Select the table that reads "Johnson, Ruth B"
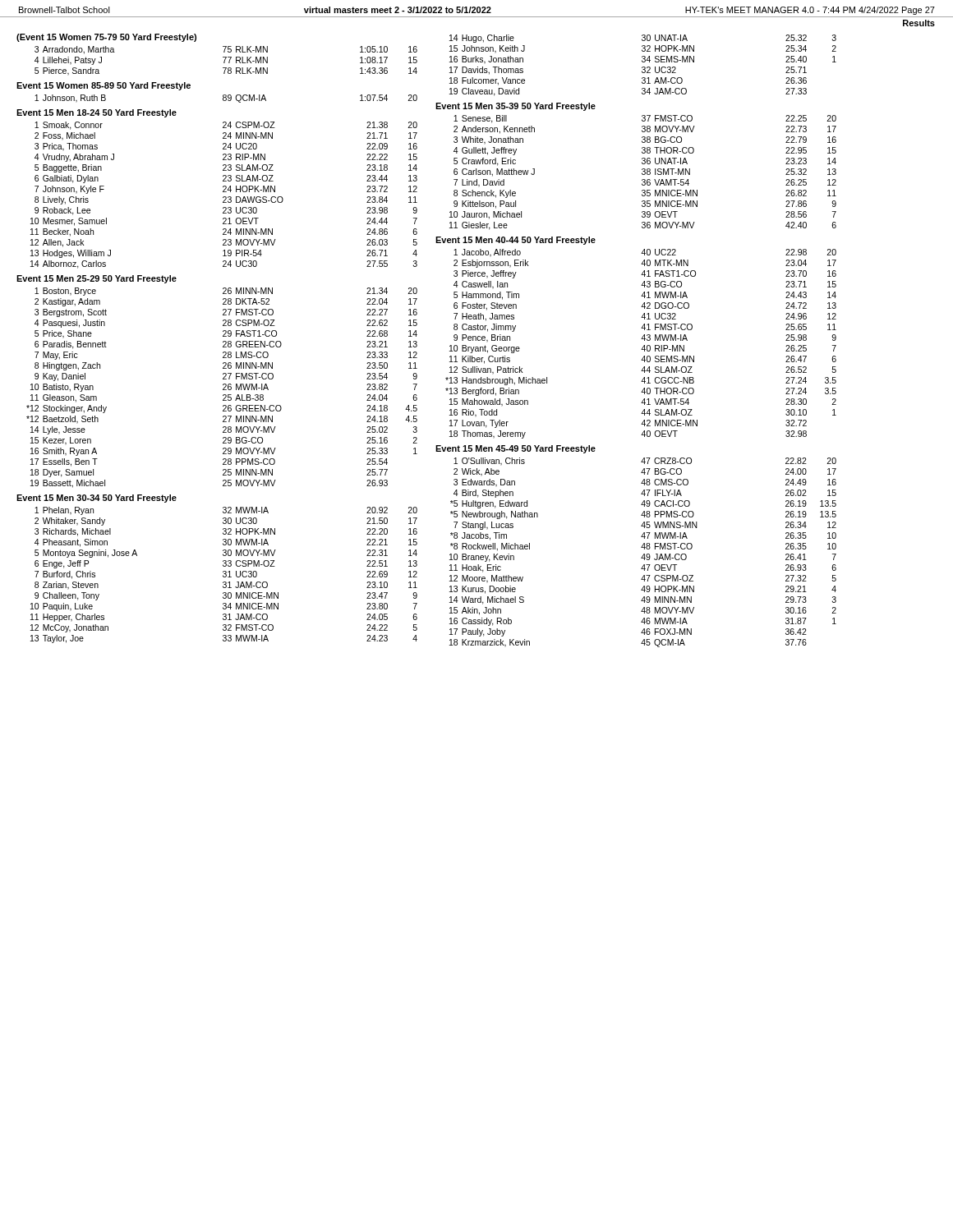Image resolution: width=953 pixels, height=1232 pixels. pyautogui.click(x=218, y=92)
